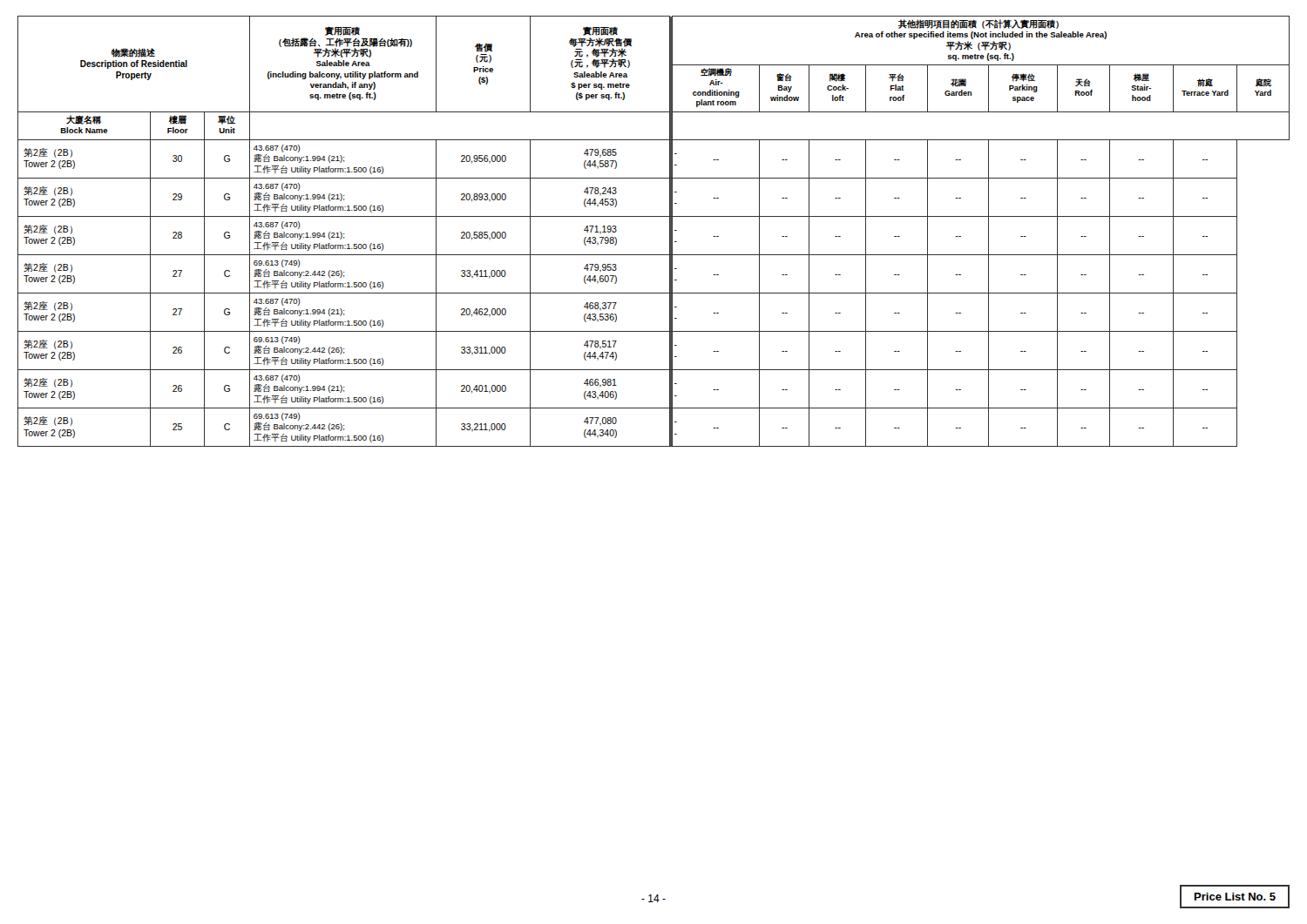Click a table
This screenshot has width=1307, height=924.
[x=654, y=231]
